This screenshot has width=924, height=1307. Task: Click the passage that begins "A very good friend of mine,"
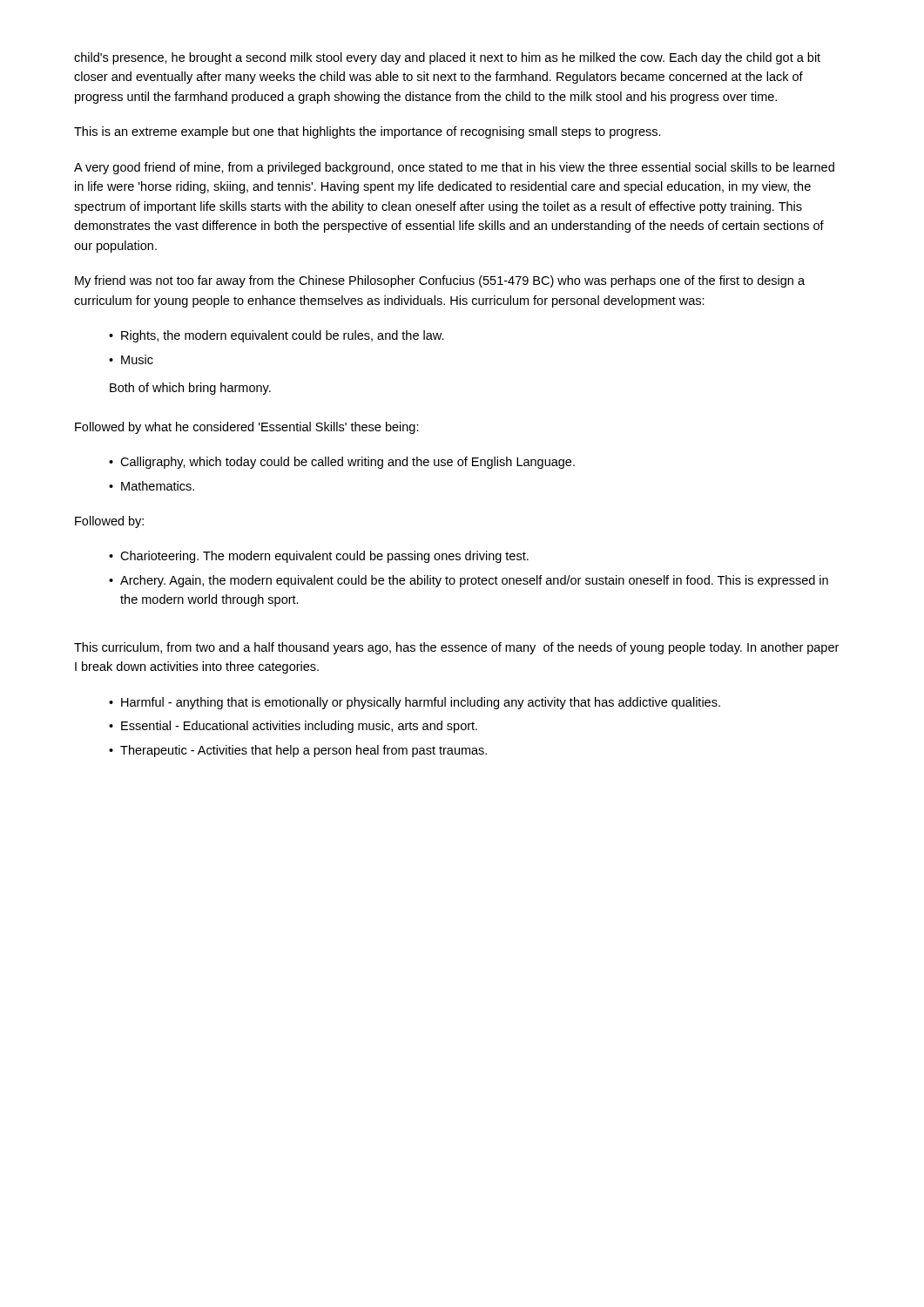pos(454,206)
